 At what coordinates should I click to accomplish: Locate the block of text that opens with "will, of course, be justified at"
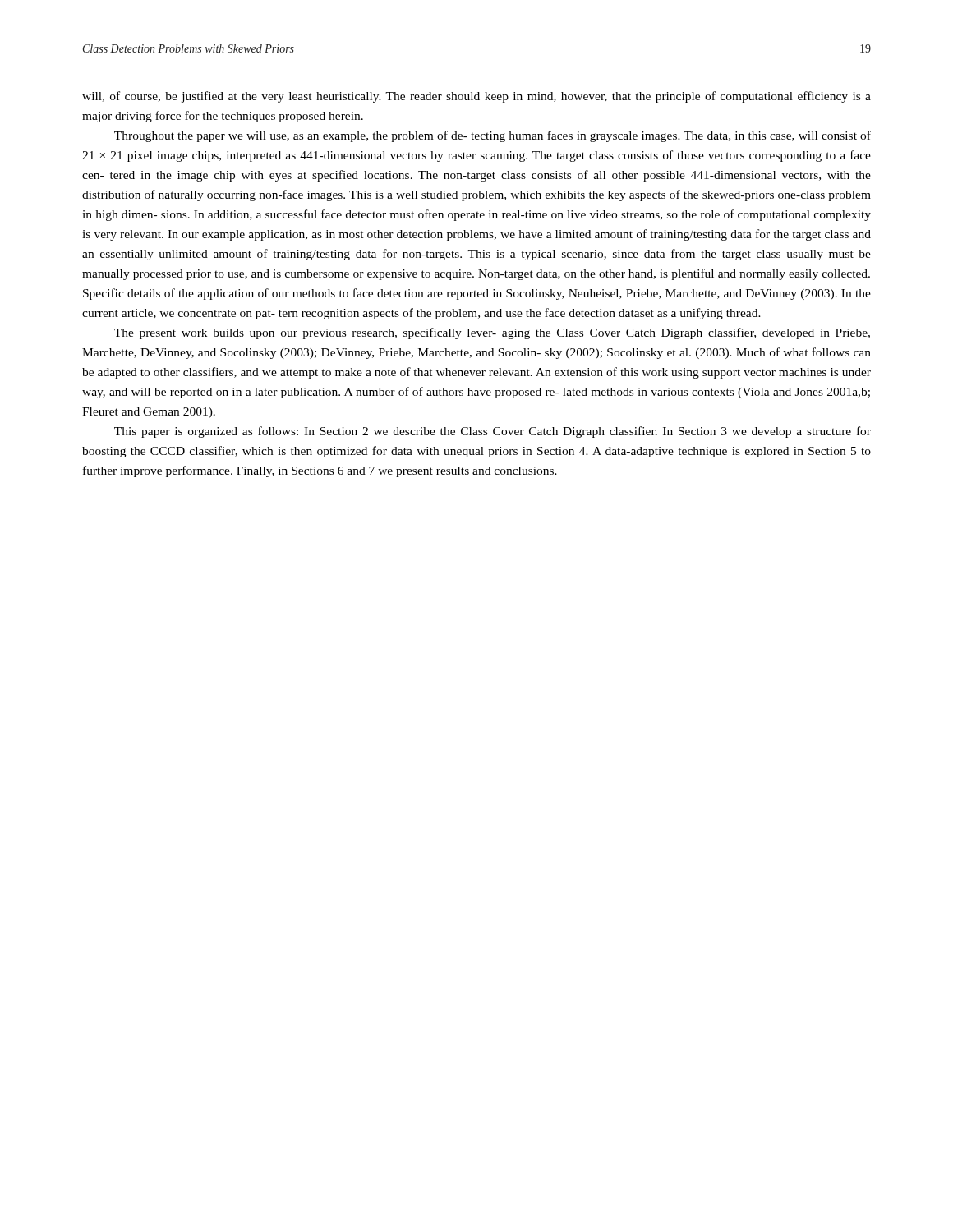(476, 106)
